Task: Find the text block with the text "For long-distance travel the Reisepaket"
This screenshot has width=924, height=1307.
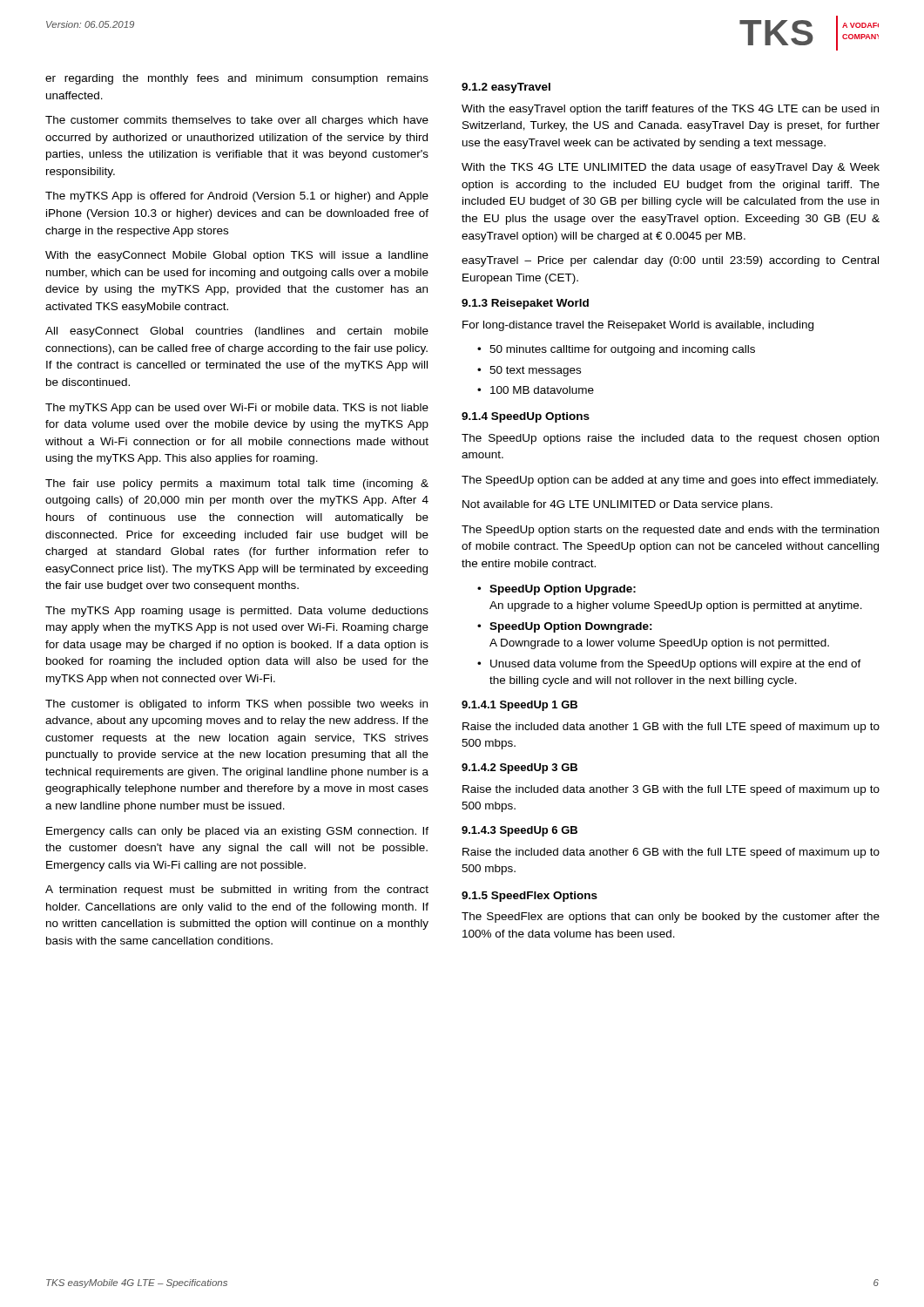Action: click(x=671, y=325)
